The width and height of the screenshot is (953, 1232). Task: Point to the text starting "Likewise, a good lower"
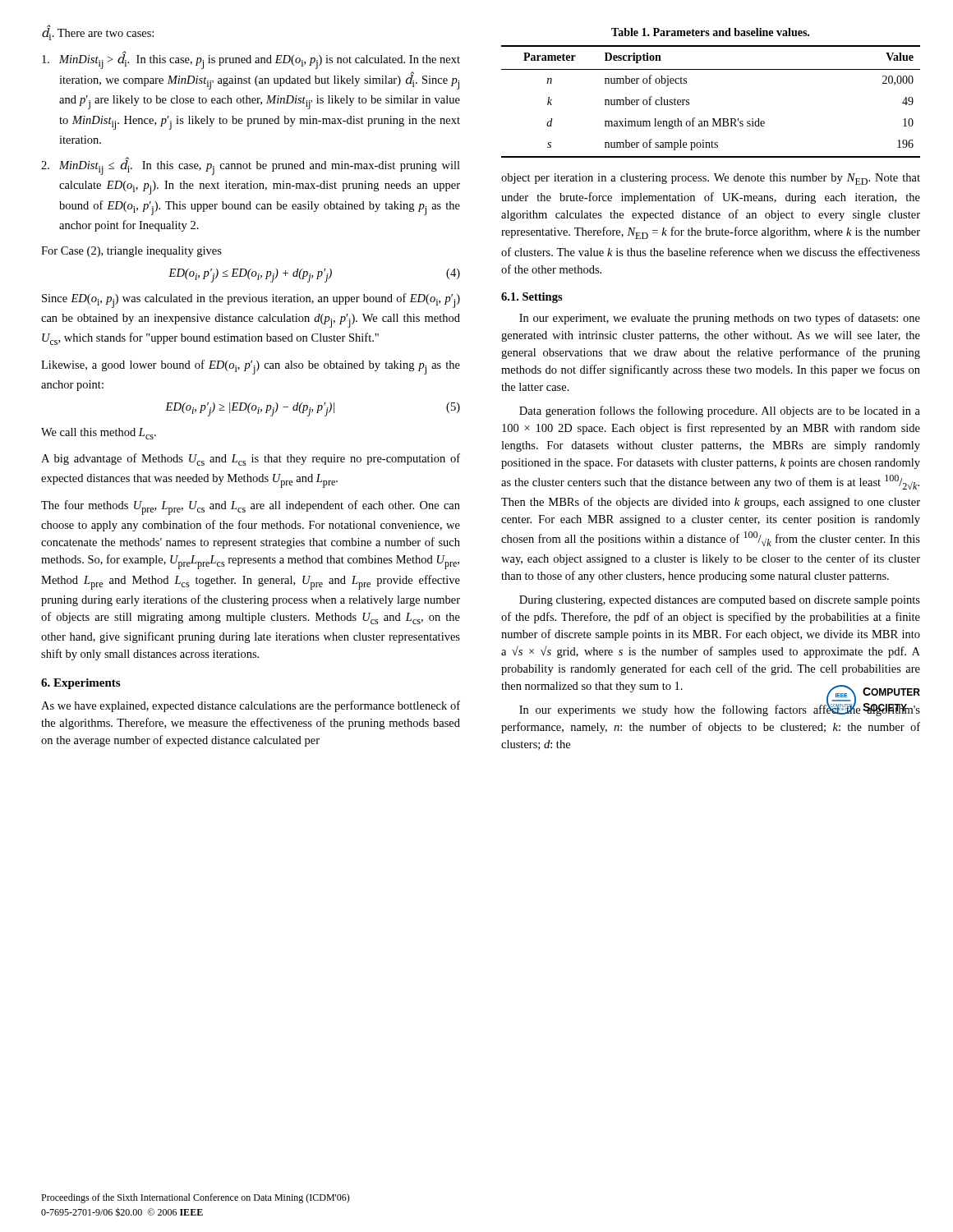251,374
